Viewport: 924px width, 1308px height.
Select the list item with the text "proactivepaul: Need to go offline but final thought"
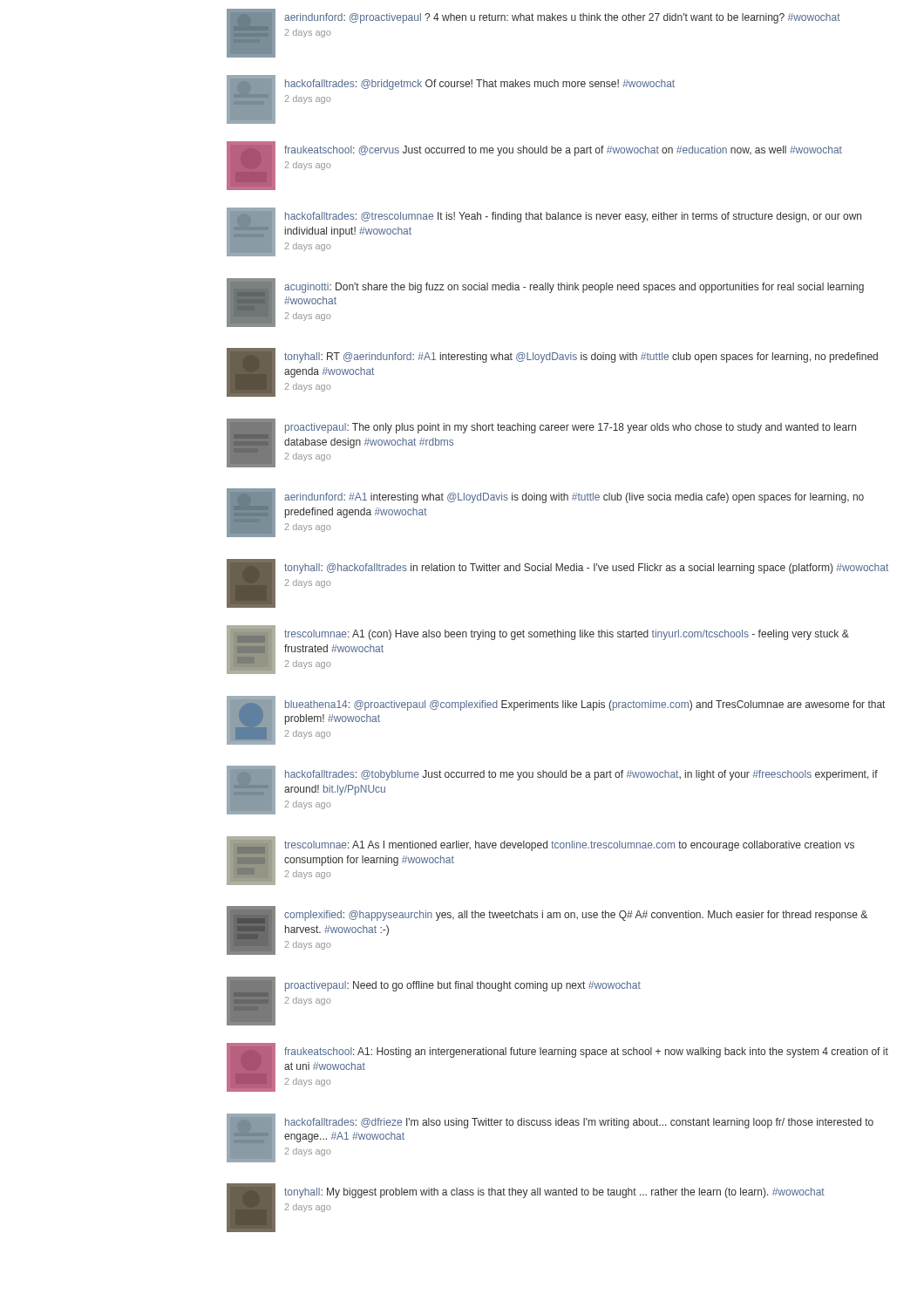558,1001
